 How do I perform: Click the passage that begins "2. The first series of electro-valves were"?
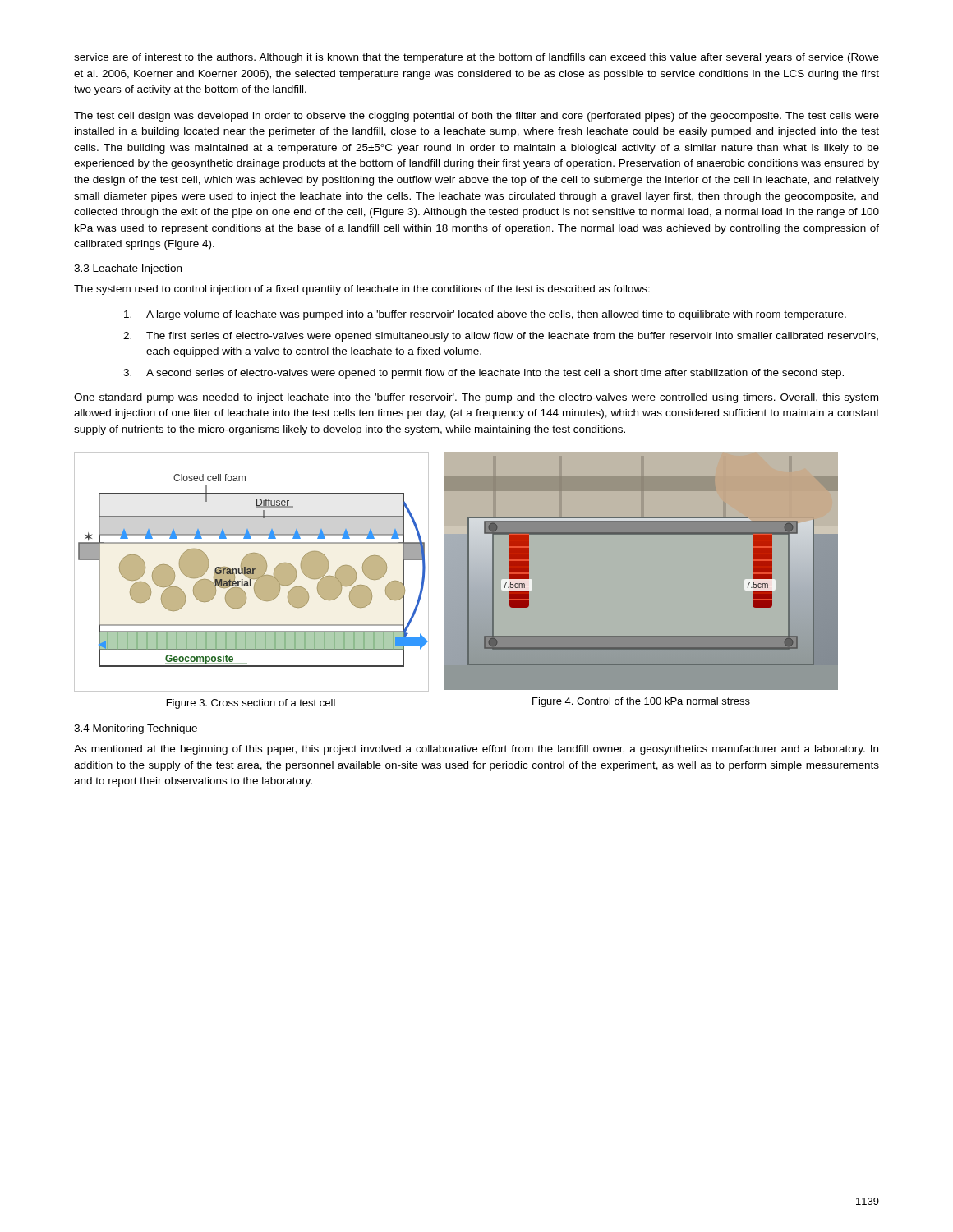(501, 344)
